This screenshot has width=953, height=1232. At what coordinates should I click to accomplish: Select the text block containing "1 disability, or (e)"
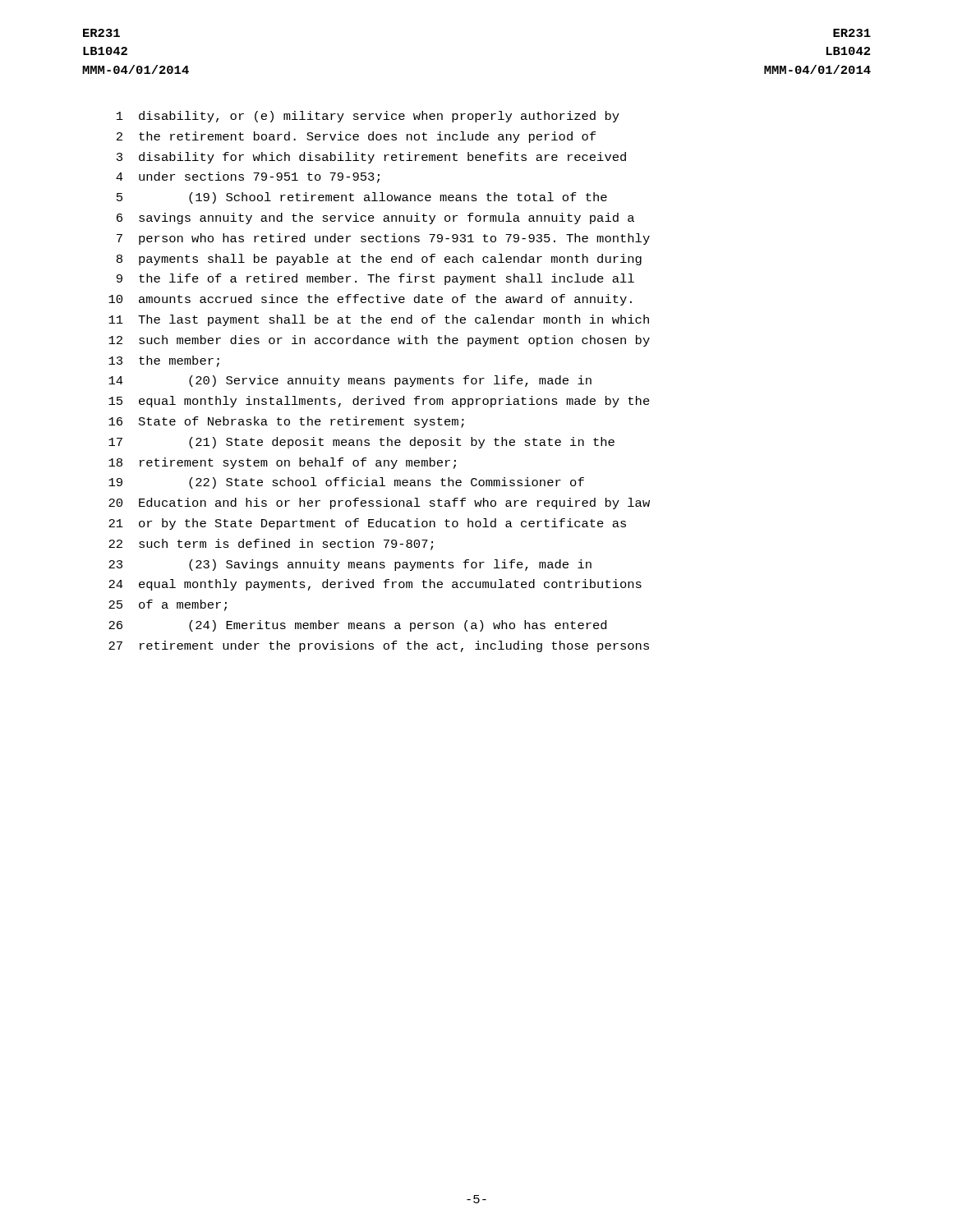tap(476, 148)
